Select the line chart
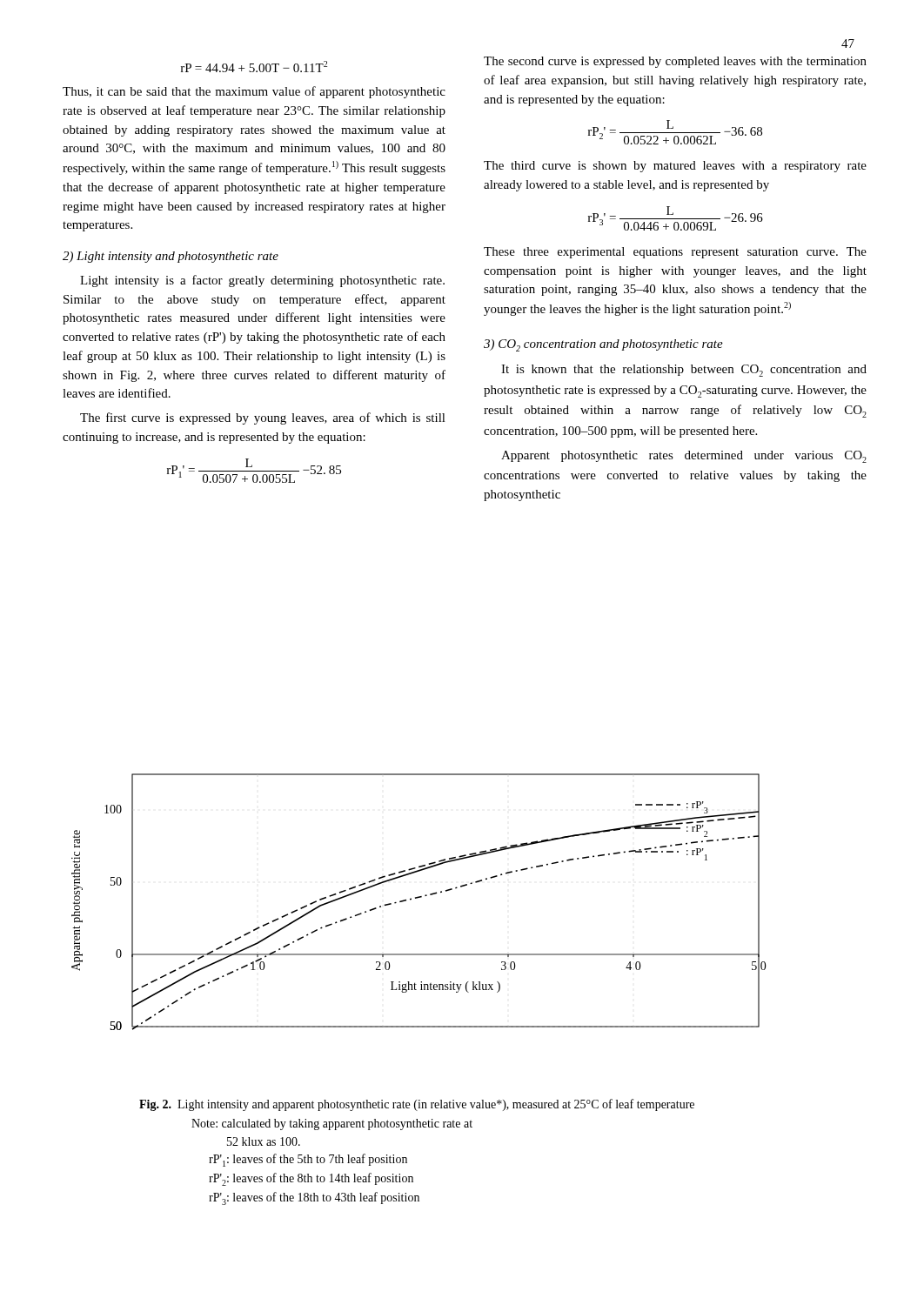The width and height of the screenshot is (924, 1305). (463, 927)
